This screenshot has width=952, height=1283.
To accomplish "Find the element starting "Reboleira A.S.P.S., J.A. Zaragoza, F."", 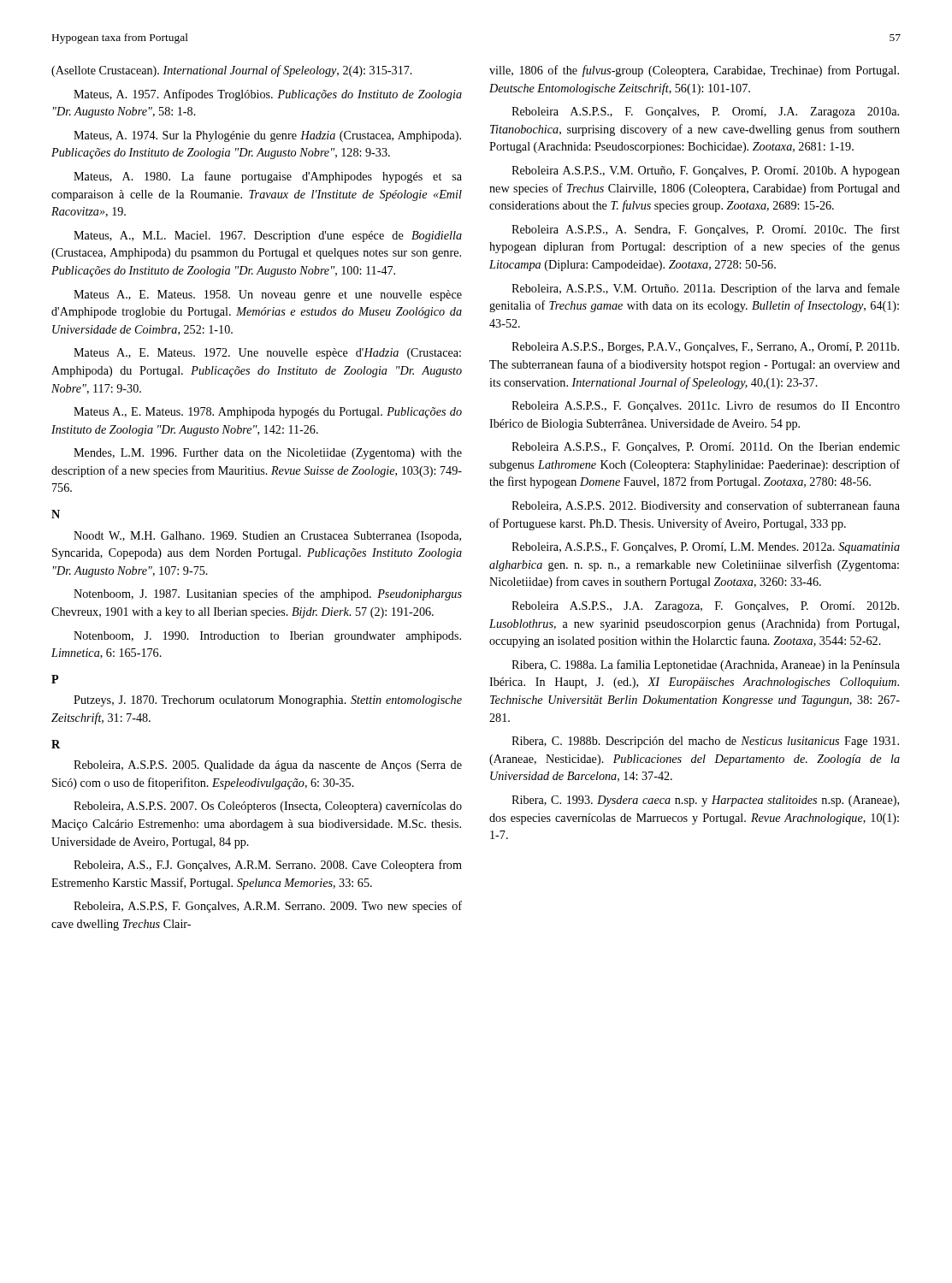I will (695, 623).
